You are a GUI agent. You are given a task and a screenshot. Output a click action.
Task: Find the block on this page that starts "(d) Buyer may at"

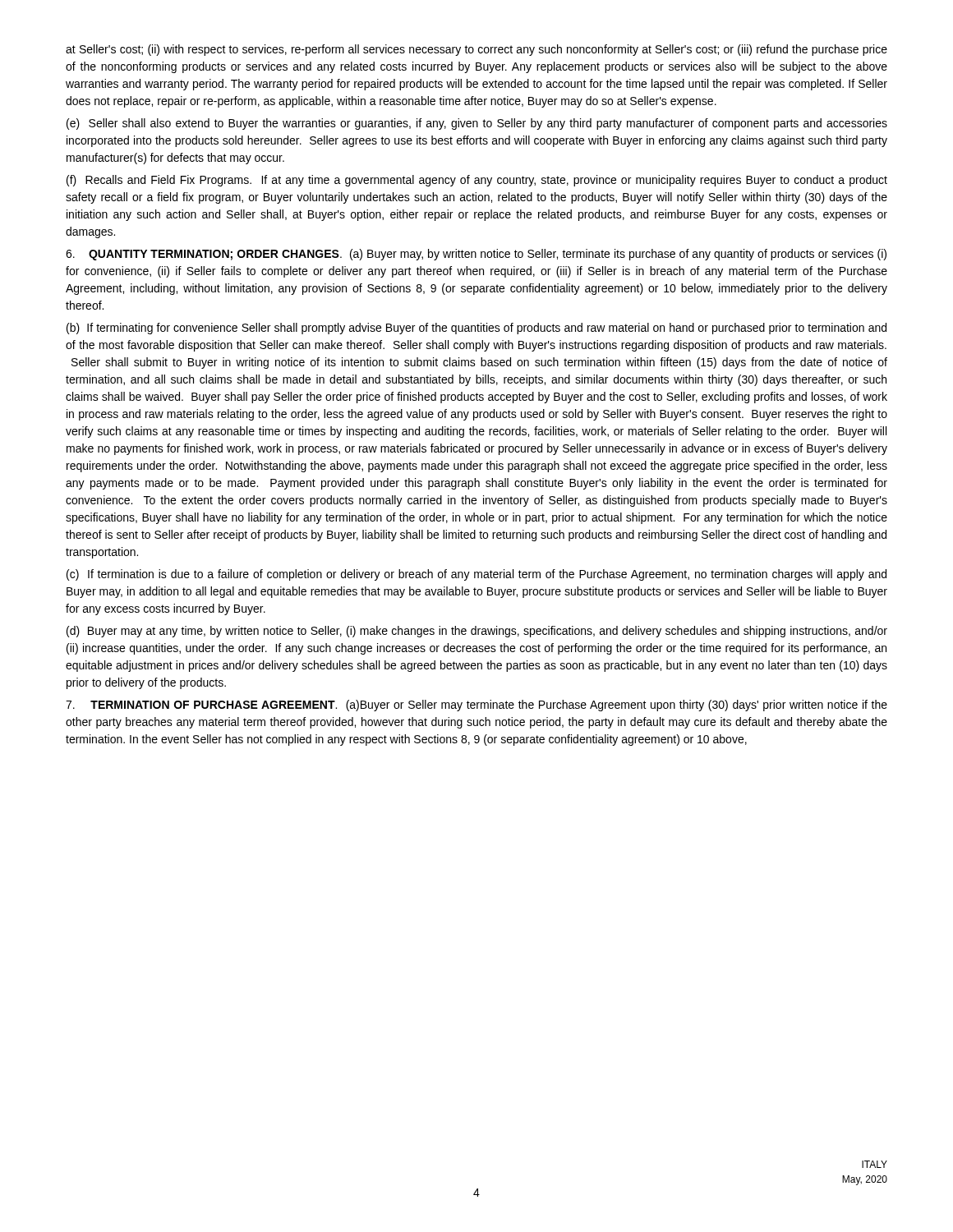pos(476,657)
